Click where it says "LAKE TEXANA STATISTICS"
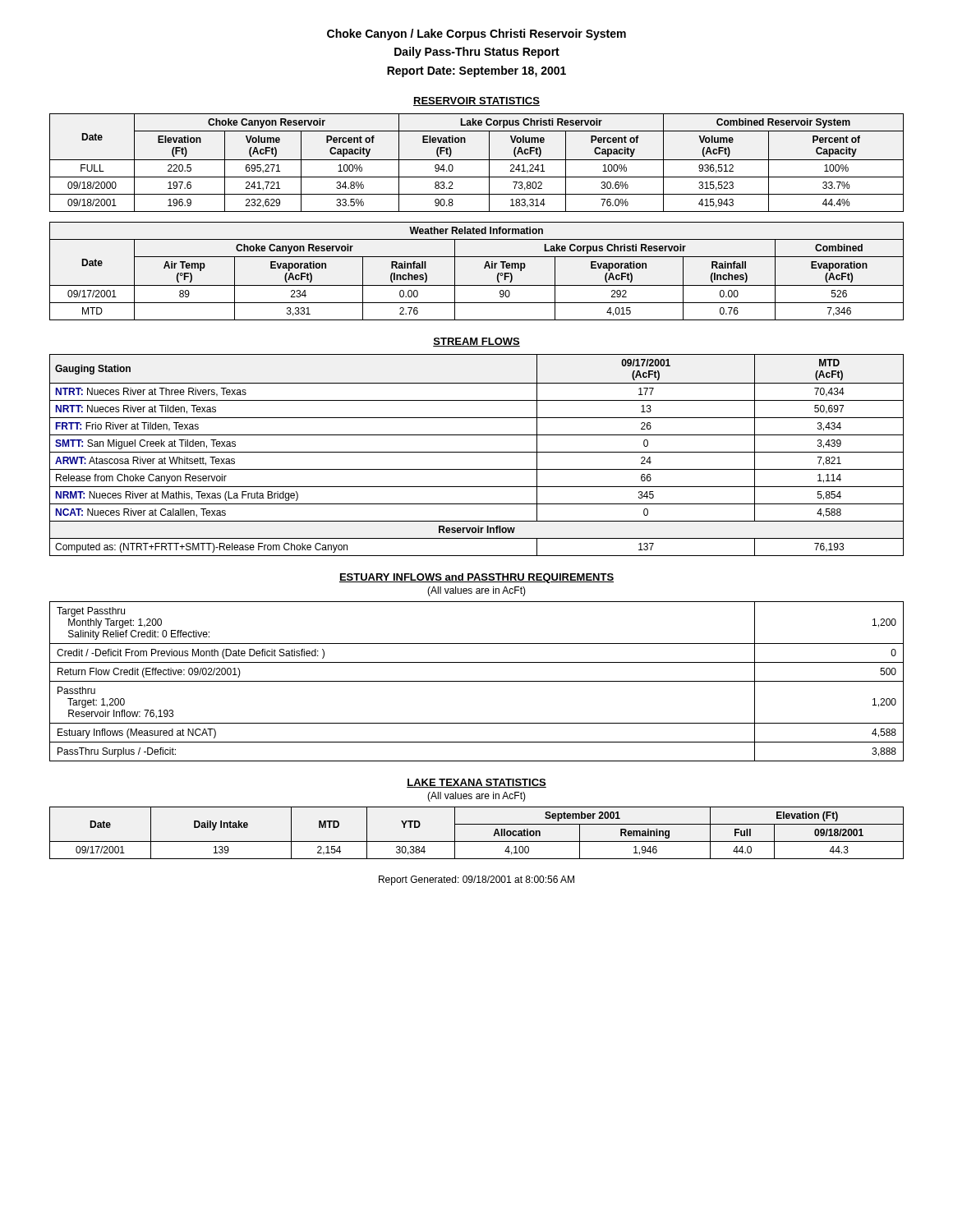 tap(476, 782)
